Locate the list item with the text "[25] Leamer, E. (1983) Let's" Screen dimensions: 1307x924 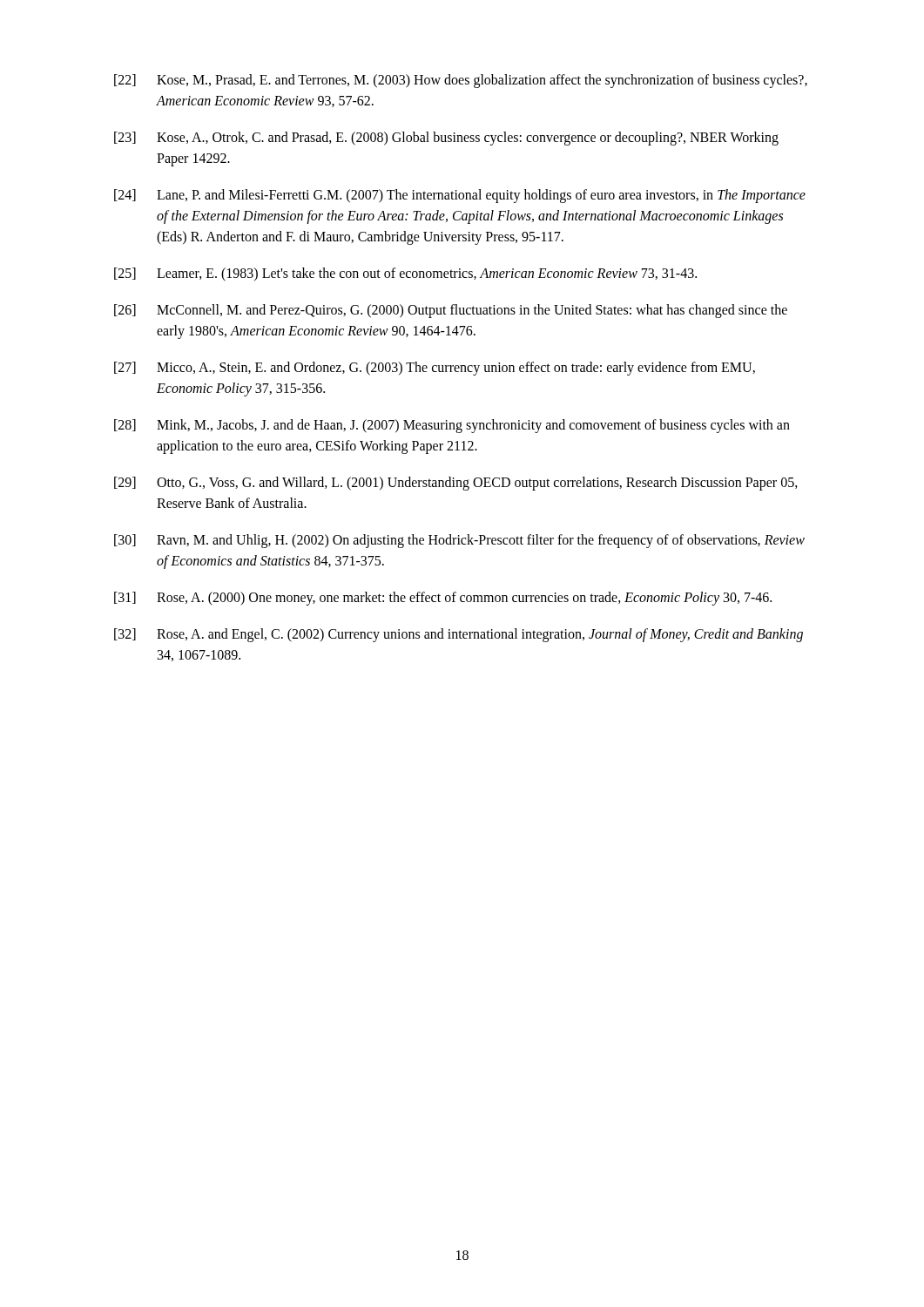462,274
